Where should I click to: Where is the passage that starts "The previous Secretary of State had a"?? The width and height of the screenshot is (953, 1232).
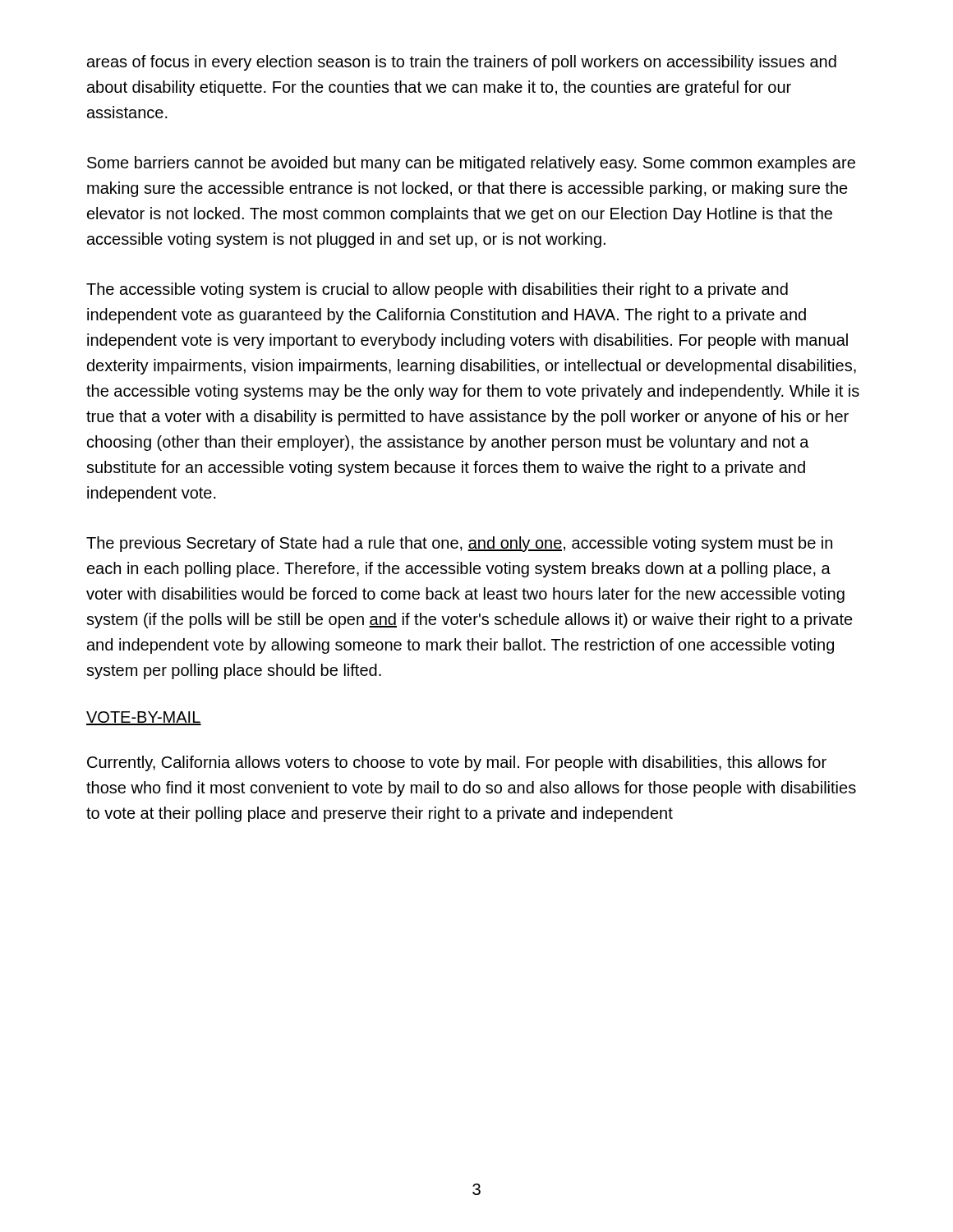tap(470, 607)
